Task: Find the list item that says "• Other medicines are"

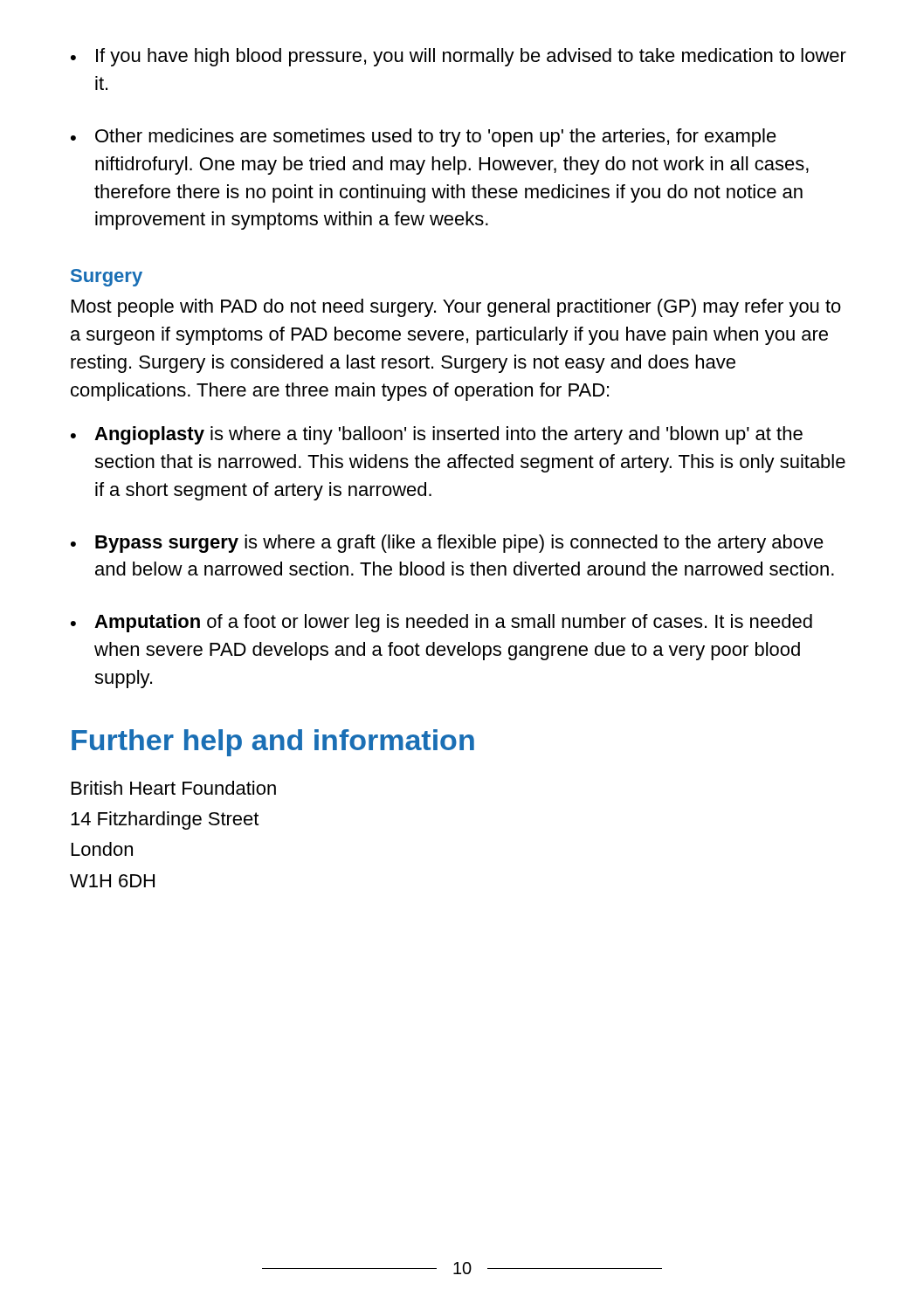Action: 462,178
